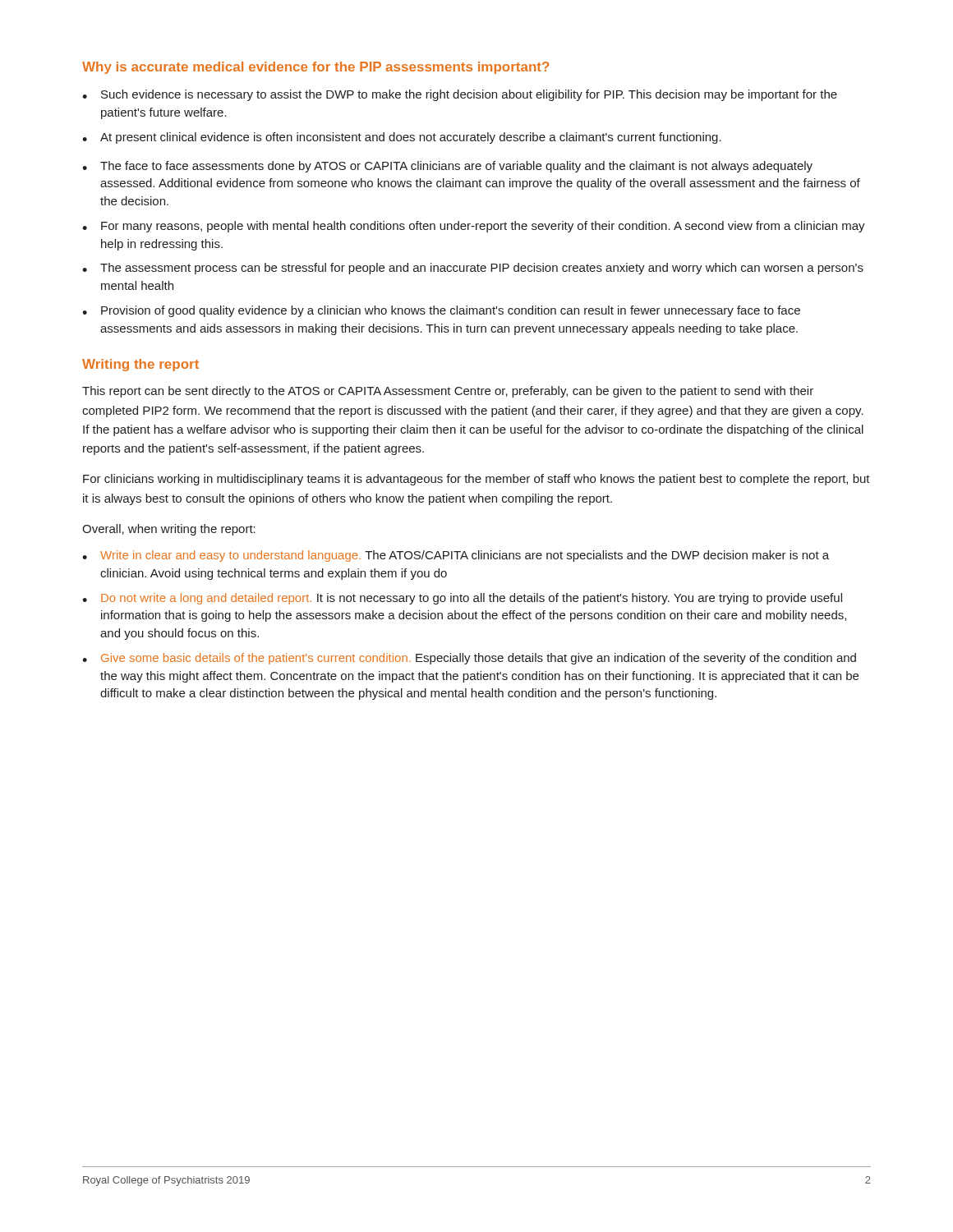Click on the text starting "• Do not"
953x1232 pixels.
[x=476, y=615]
